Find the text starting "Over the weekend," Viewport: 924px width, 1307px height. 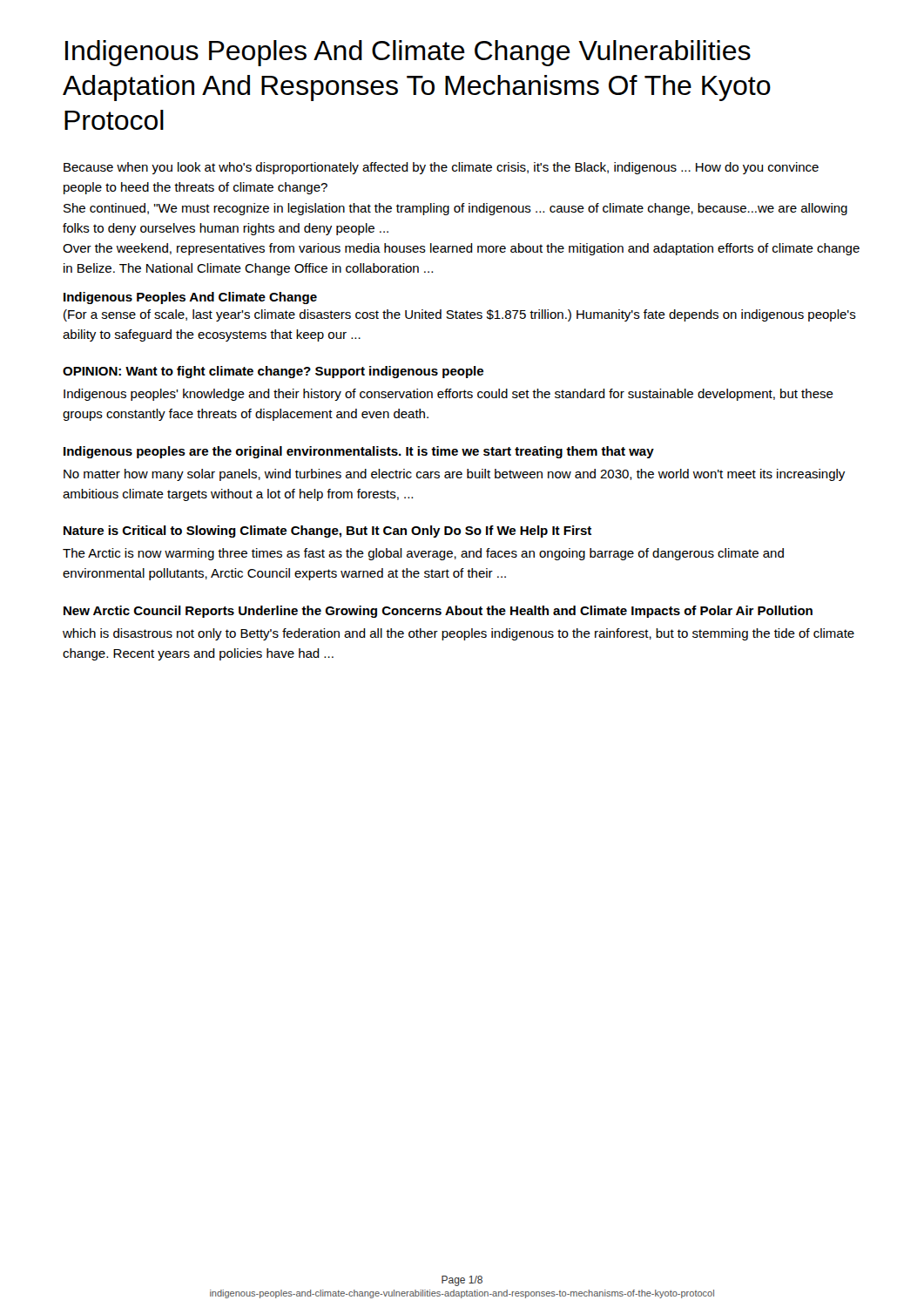coord(461,258)
